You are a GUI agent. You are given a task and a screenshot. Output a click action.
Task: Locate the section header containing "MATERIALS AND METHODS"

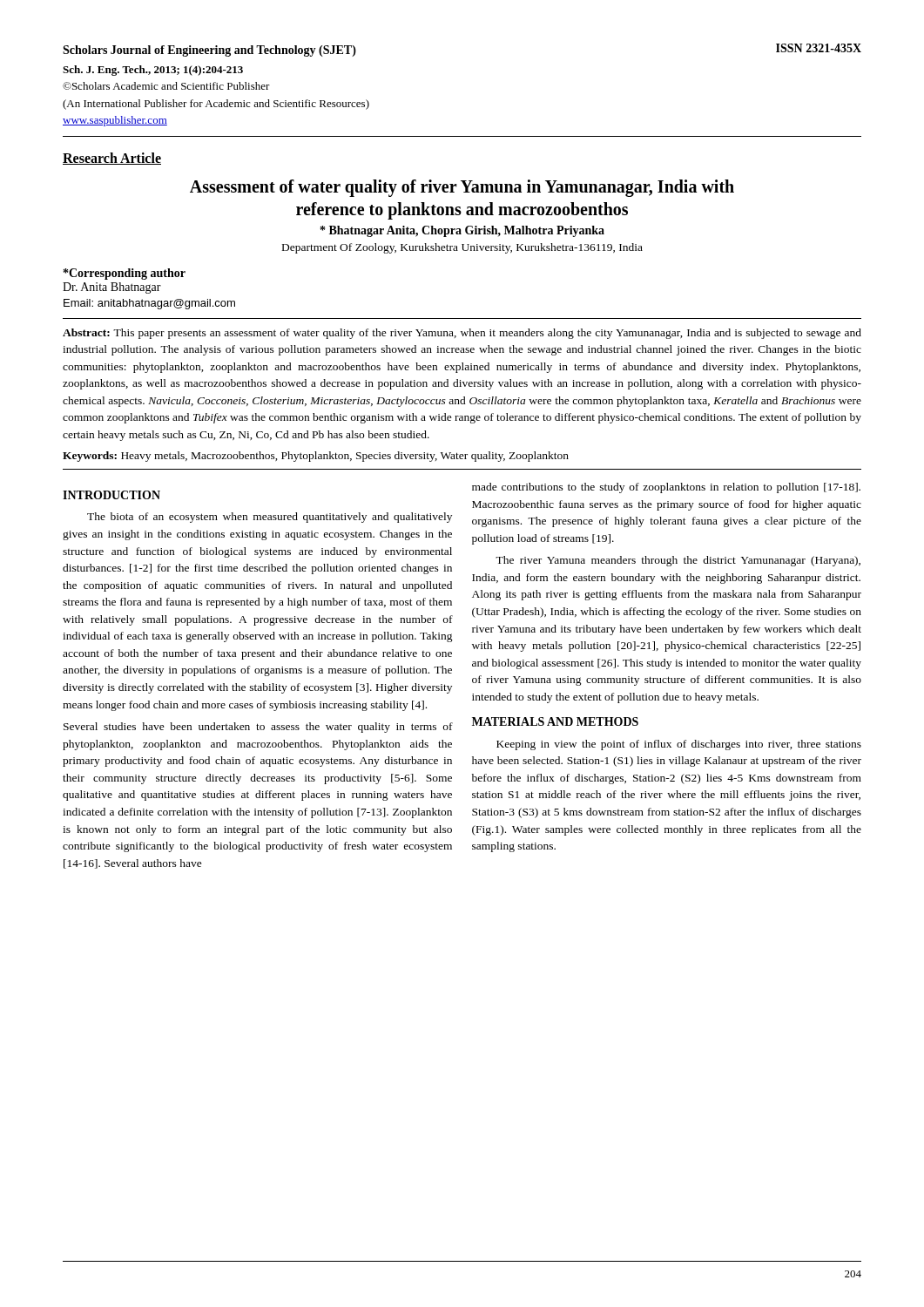555,721
